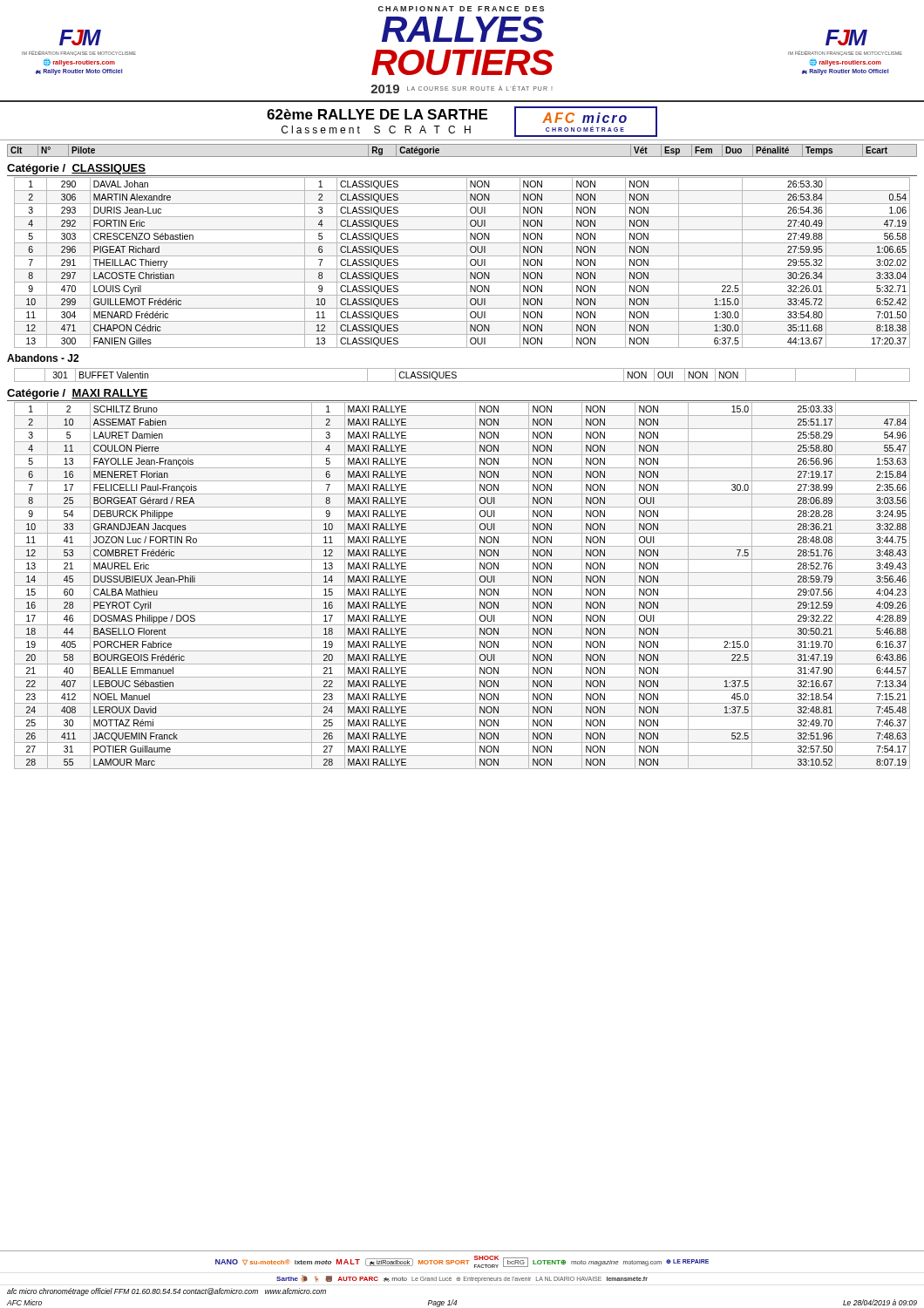Point to the passage starting "Catégorie / MAXI RALLYE"

[x=77, y=393]
